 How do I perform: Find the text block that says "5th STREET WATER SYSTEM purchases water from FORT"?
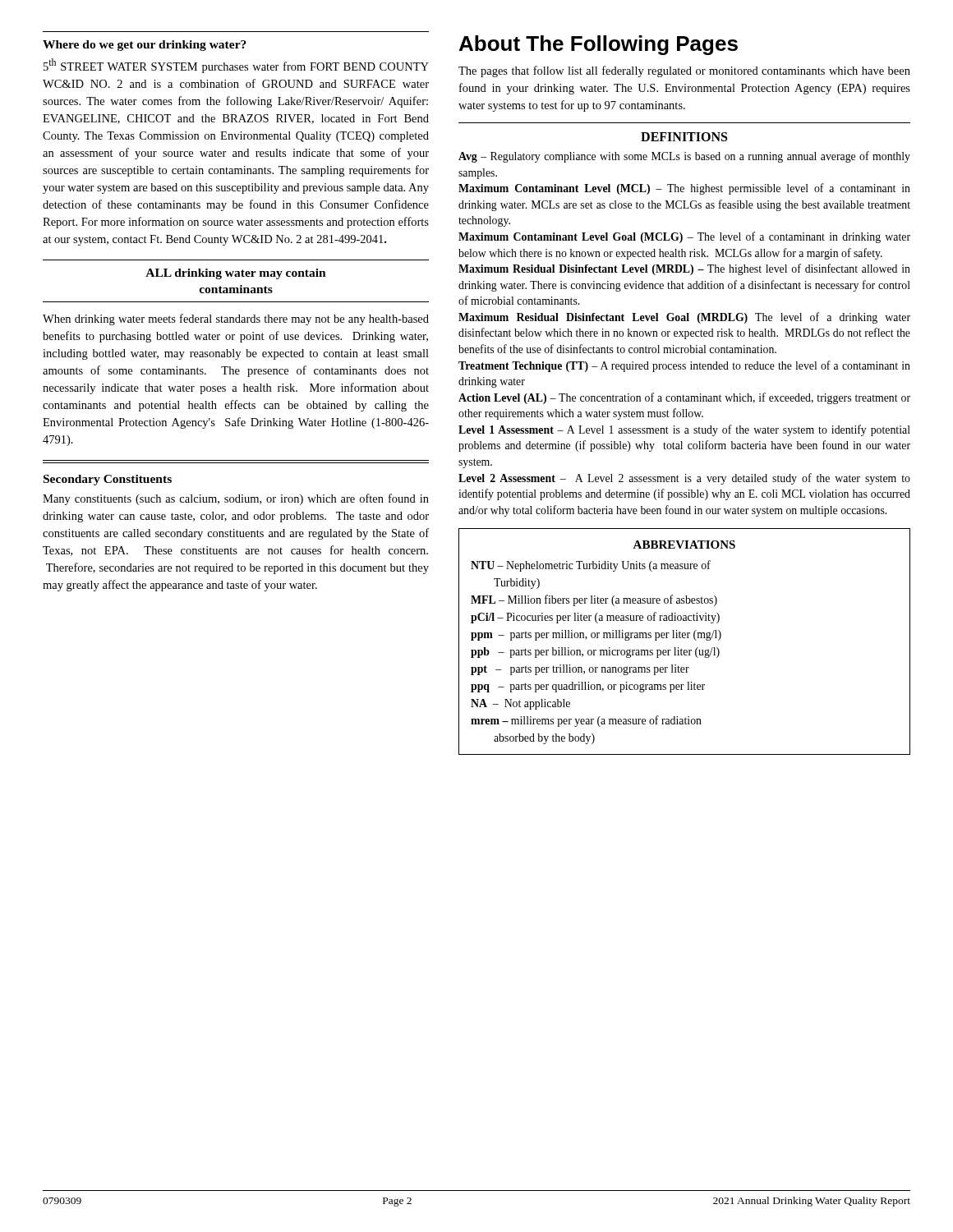pyautogui.click(x=236, y=151)
